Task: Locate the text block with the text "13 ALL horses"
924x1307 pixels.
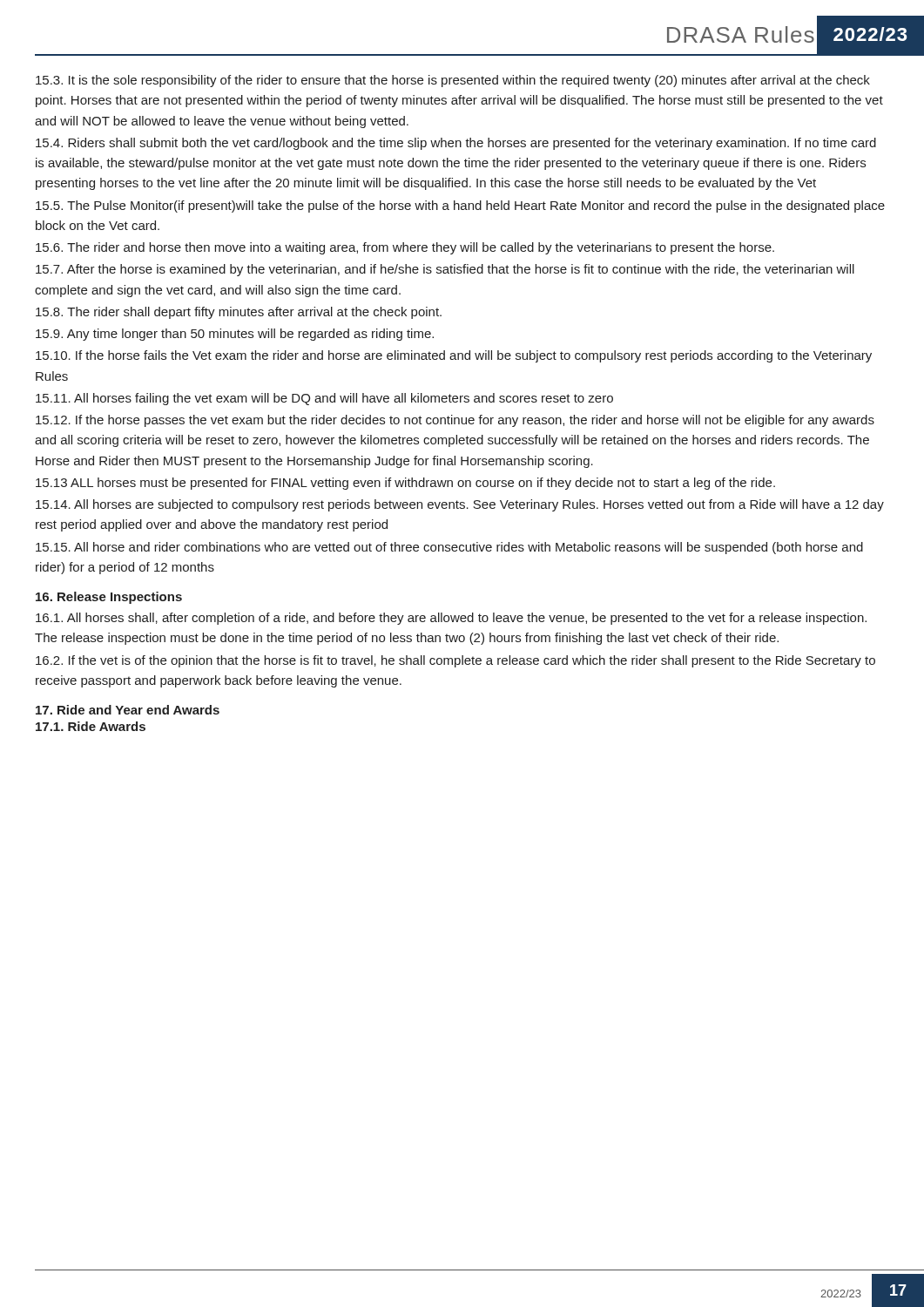Action: (405, 482)
